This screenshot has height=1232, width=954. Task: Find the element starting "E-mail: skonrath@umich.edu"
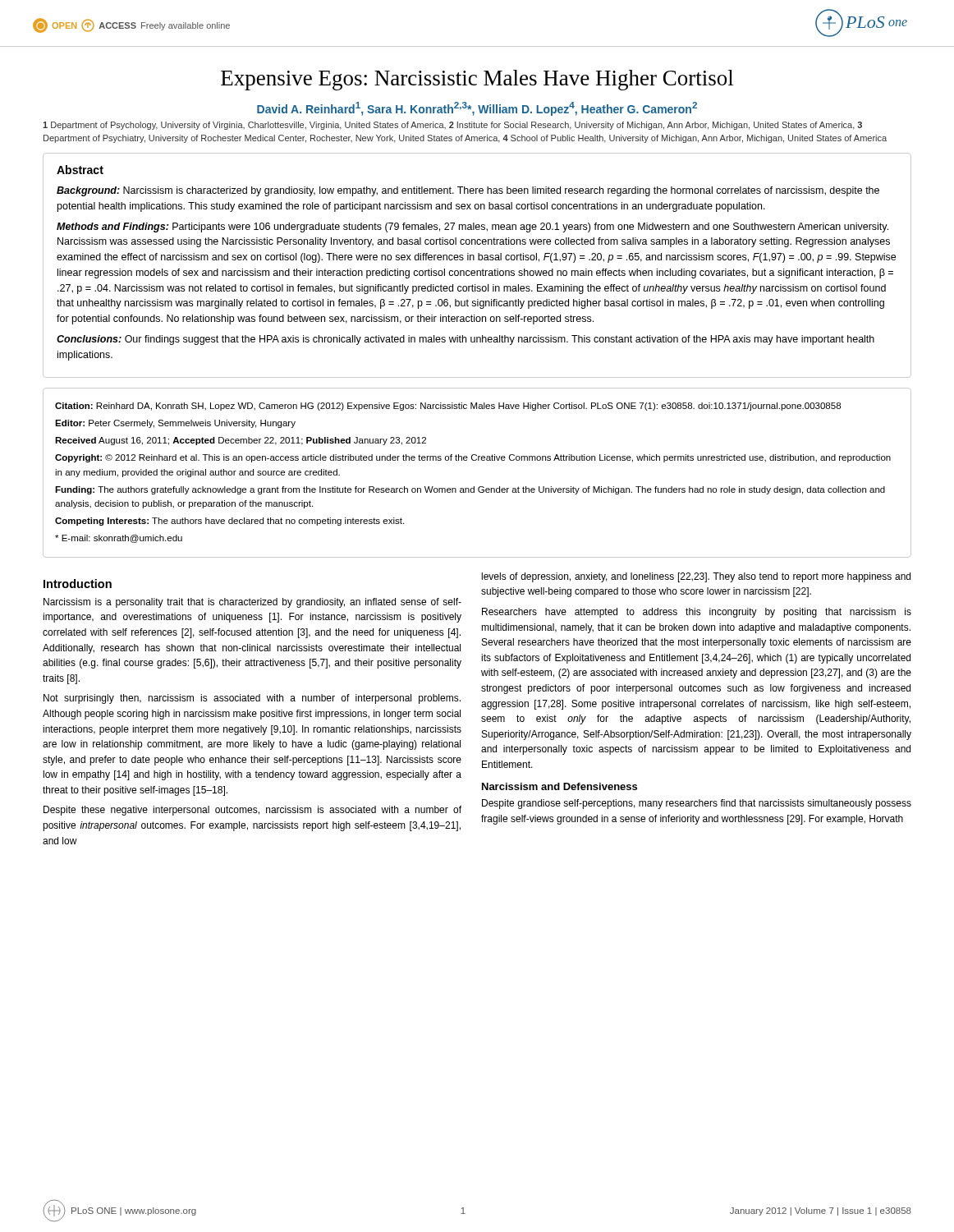click(119, 538)
